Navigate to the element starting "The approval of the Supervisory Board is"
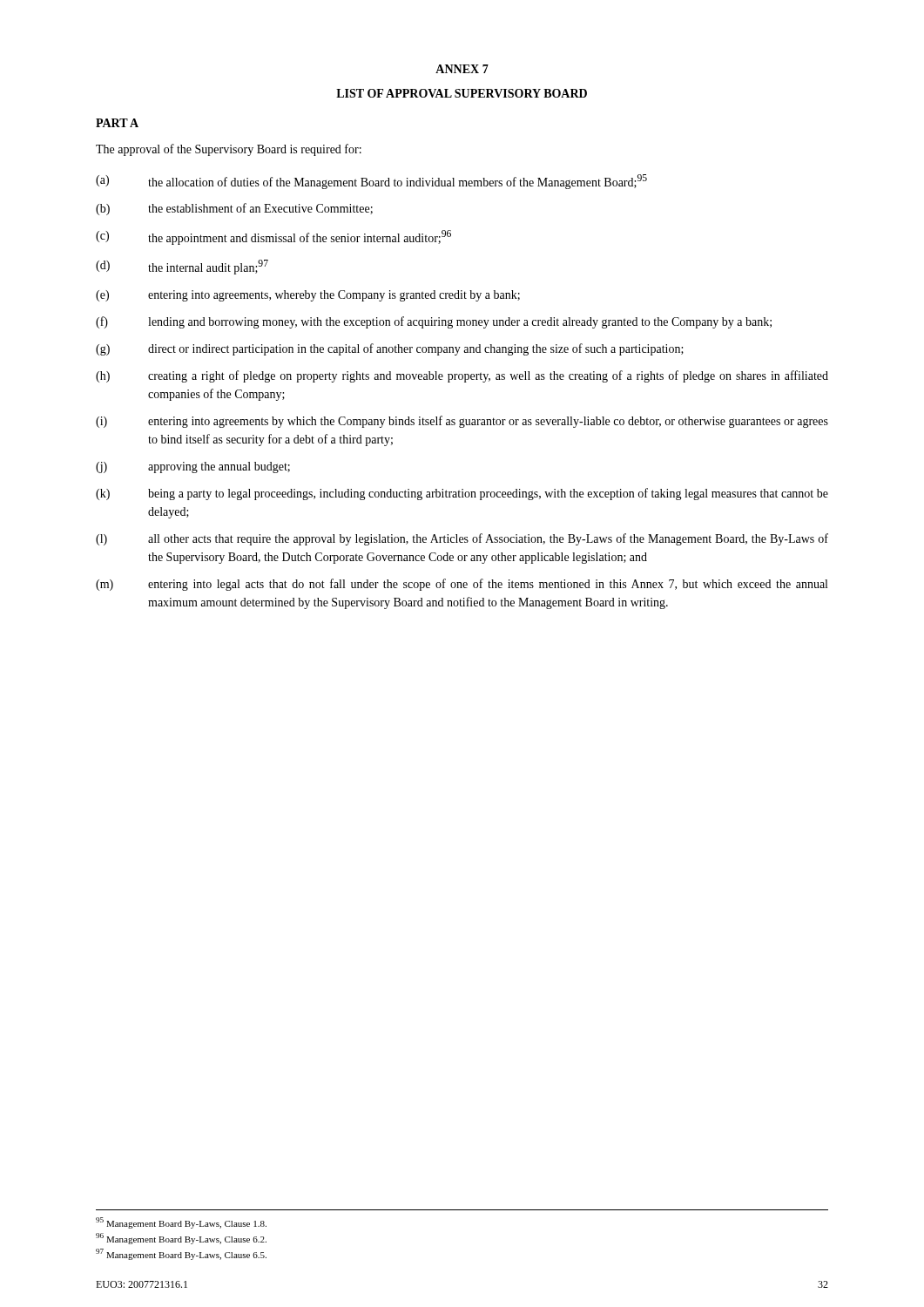Screen dimensions: 1307x924 tap(229, 149)
